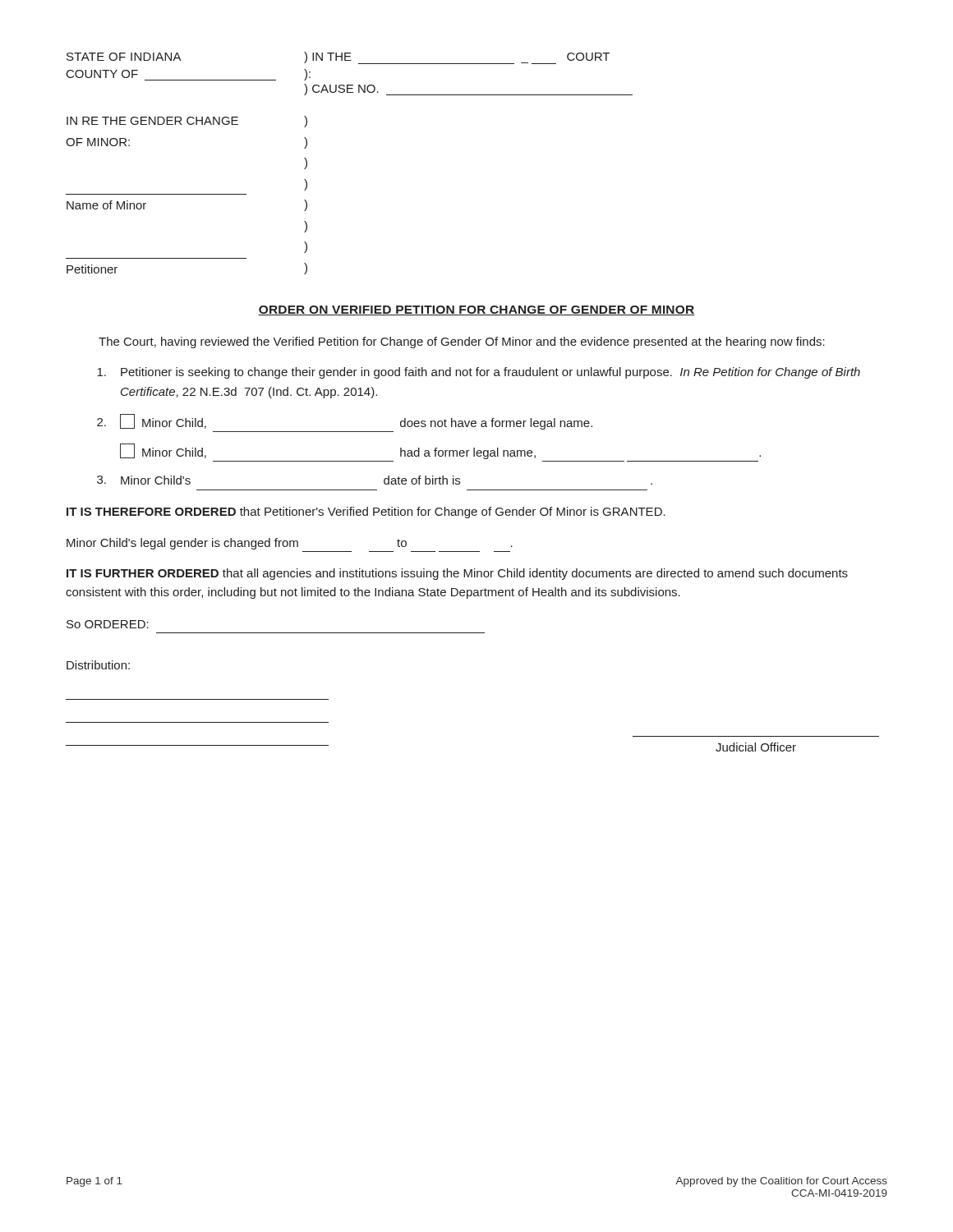Screen dimensions: 1232x953
Task: Find the block on this page that starts "3. Minor Child's date of"
Action: 476,480
